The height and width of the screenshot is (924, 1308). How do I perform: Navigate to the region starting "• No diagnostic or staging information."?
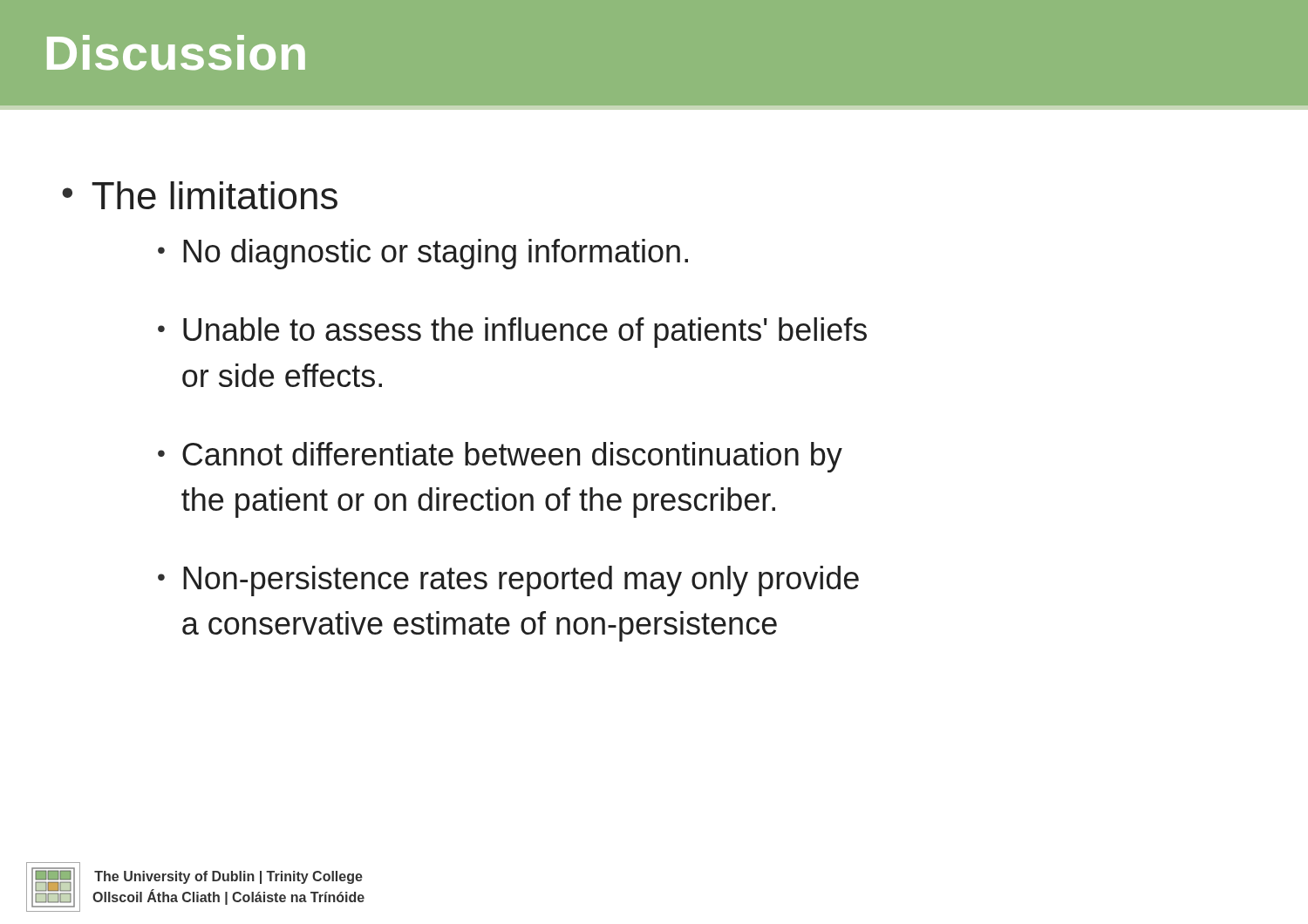pyautogui.click(x=424, y=252)
